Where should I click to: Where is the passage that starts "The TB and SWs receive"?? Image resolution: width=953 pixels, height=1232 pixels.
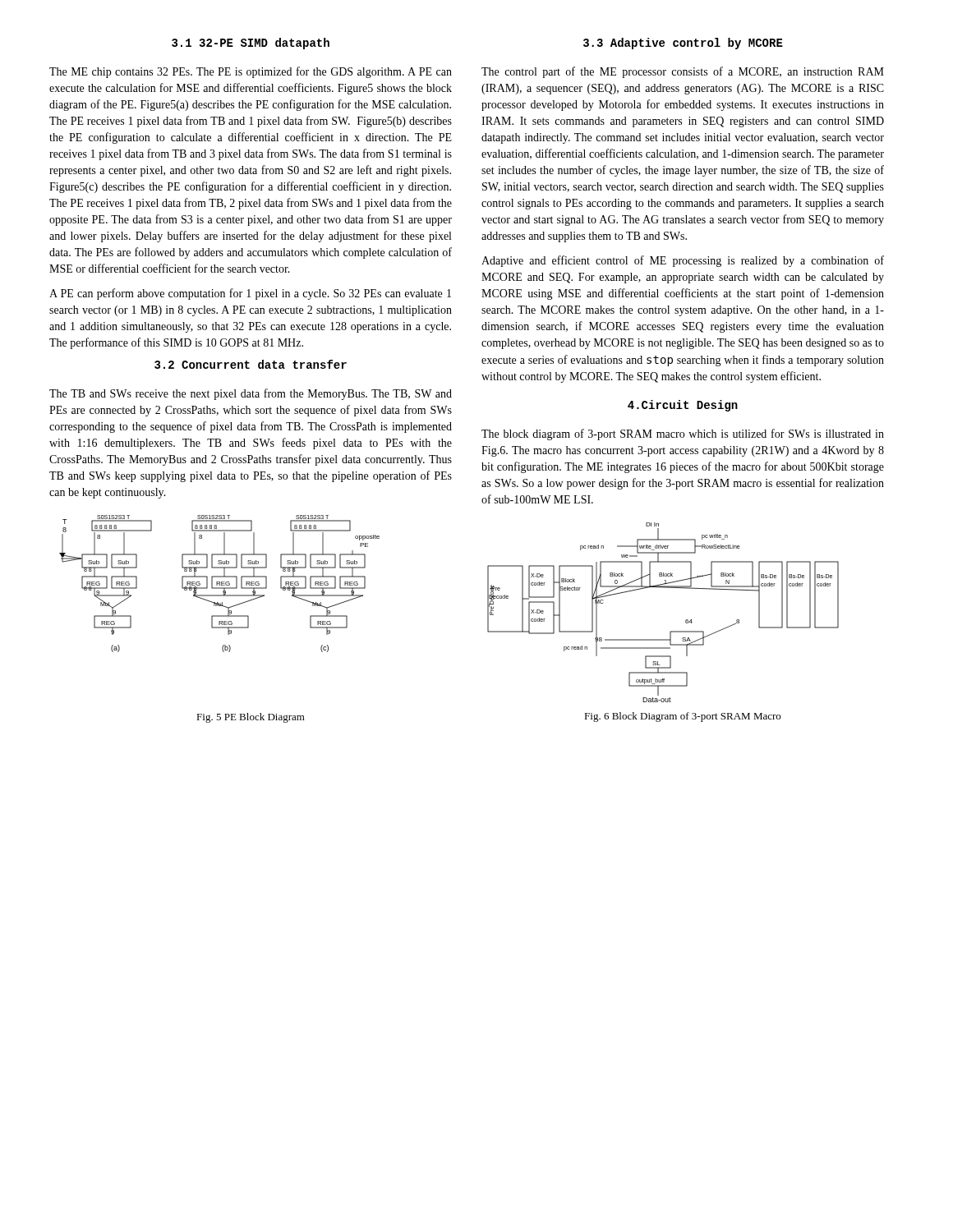coord(251,444)
